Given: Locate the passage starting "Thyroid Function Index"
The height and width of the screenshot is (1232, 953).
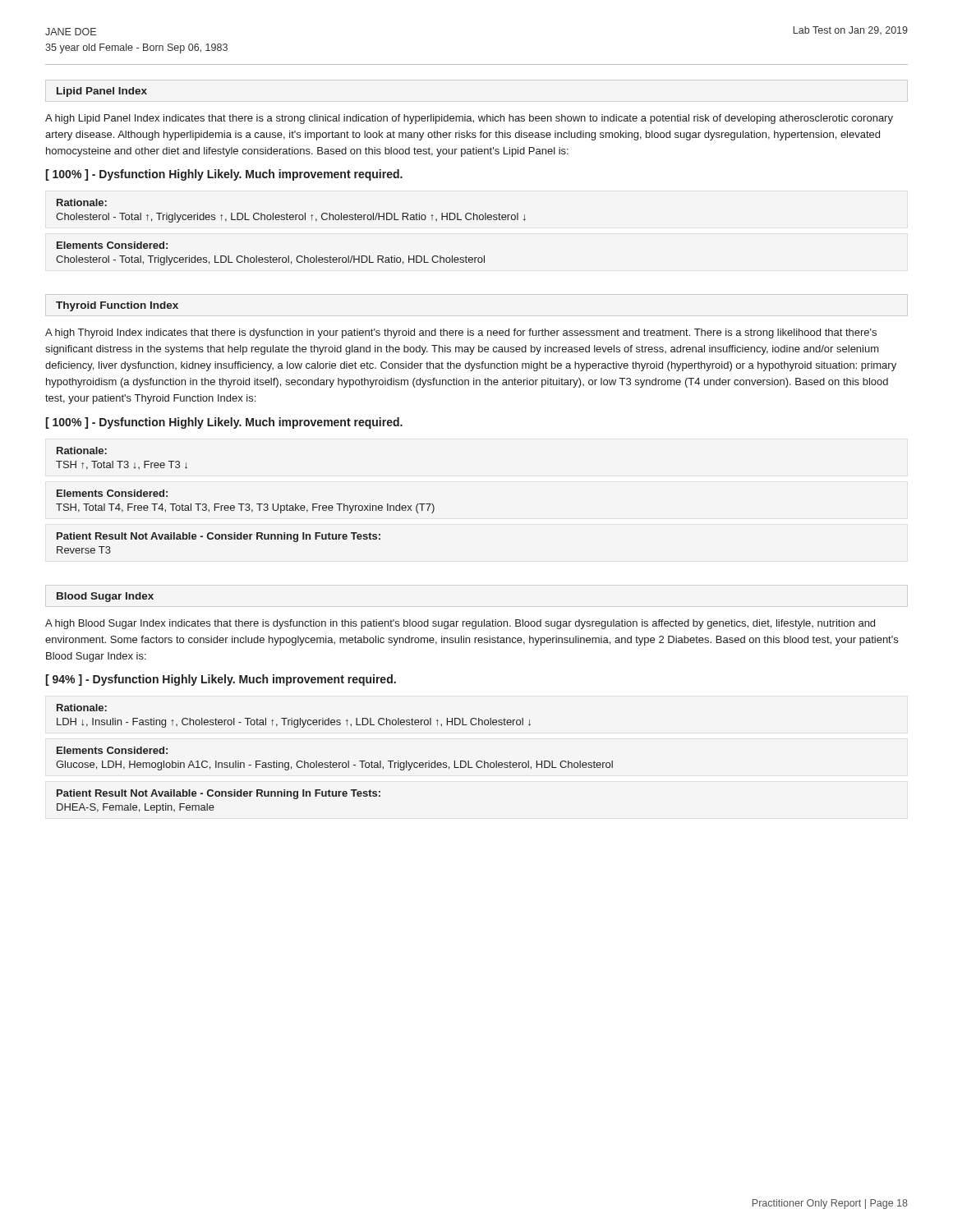Looking at the screenshot, I should point(117,305).
